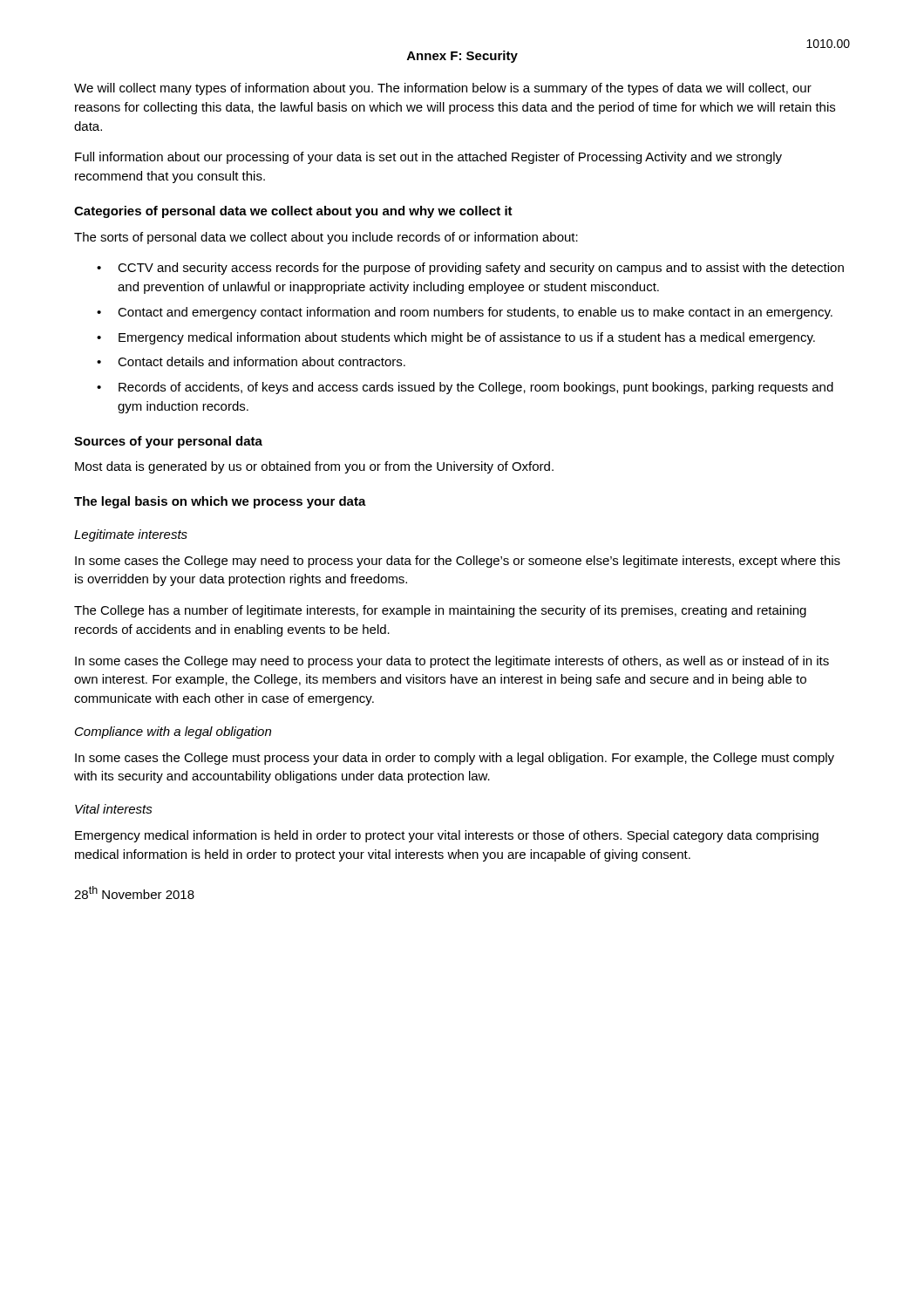Click on the list item that says "• CCTV and security access"
This screenshot has height=1308, width=924.
tap(473, 277)
